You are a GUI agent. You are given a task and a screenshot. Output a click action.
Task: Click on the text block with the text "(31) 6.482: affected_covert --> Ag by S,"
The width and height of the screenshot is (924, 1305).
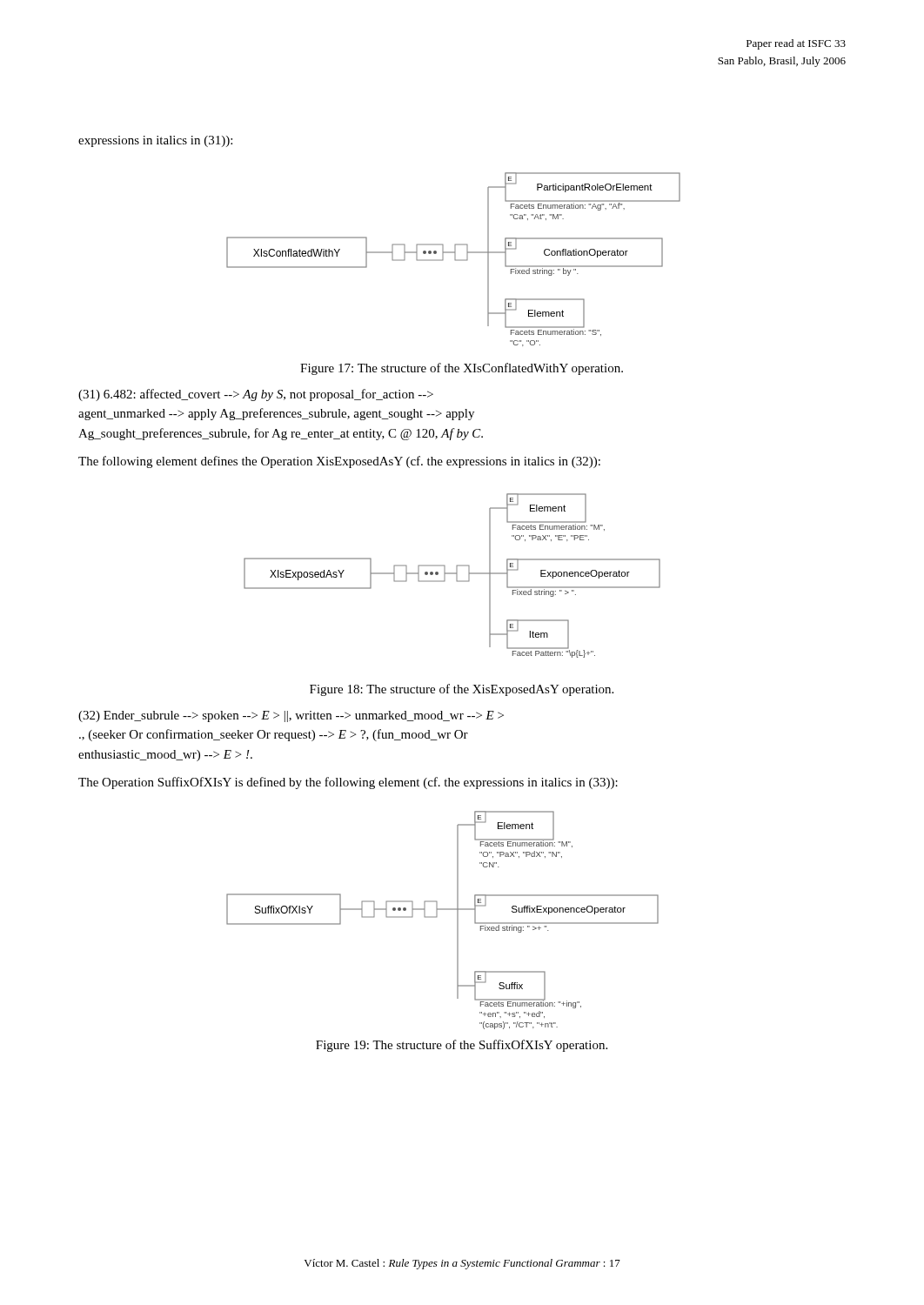(x=281, y=413)
